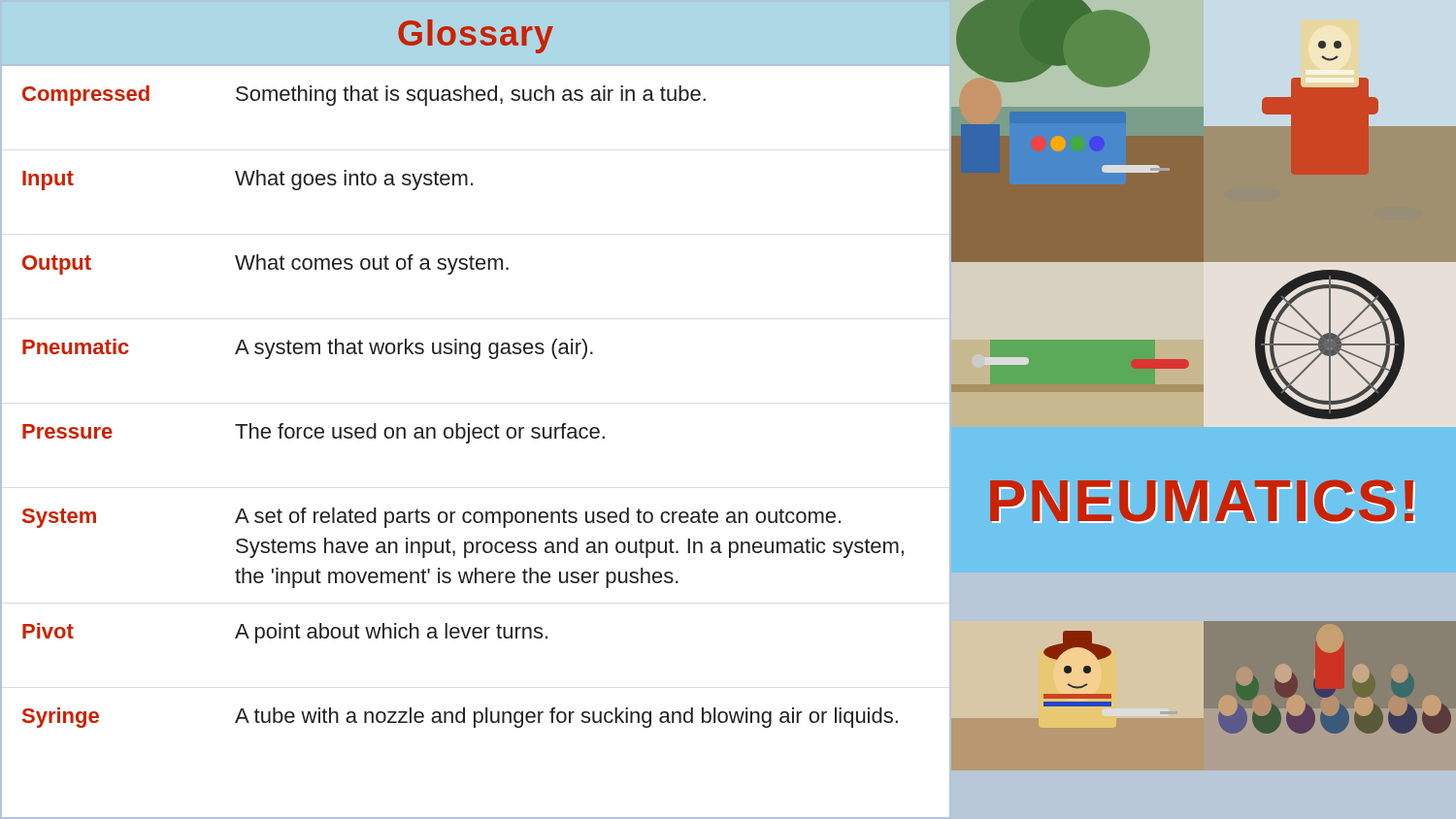The width and height of the screenshot is (1456, 819).
Task: Locate the block of text that opens with "Pivot A point about"
Action: point(476,632)
